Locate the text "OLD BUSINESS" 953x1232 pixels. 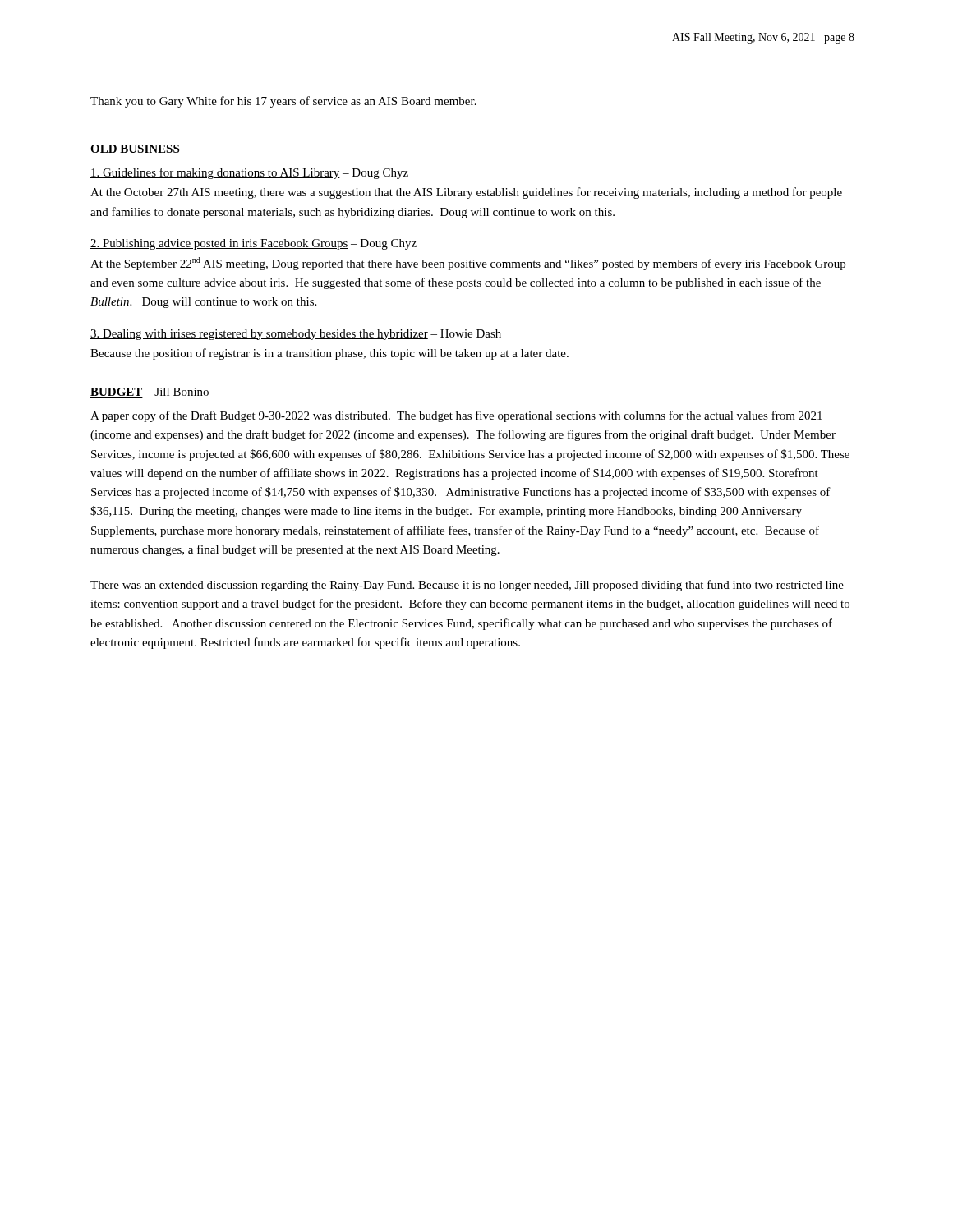135,149
